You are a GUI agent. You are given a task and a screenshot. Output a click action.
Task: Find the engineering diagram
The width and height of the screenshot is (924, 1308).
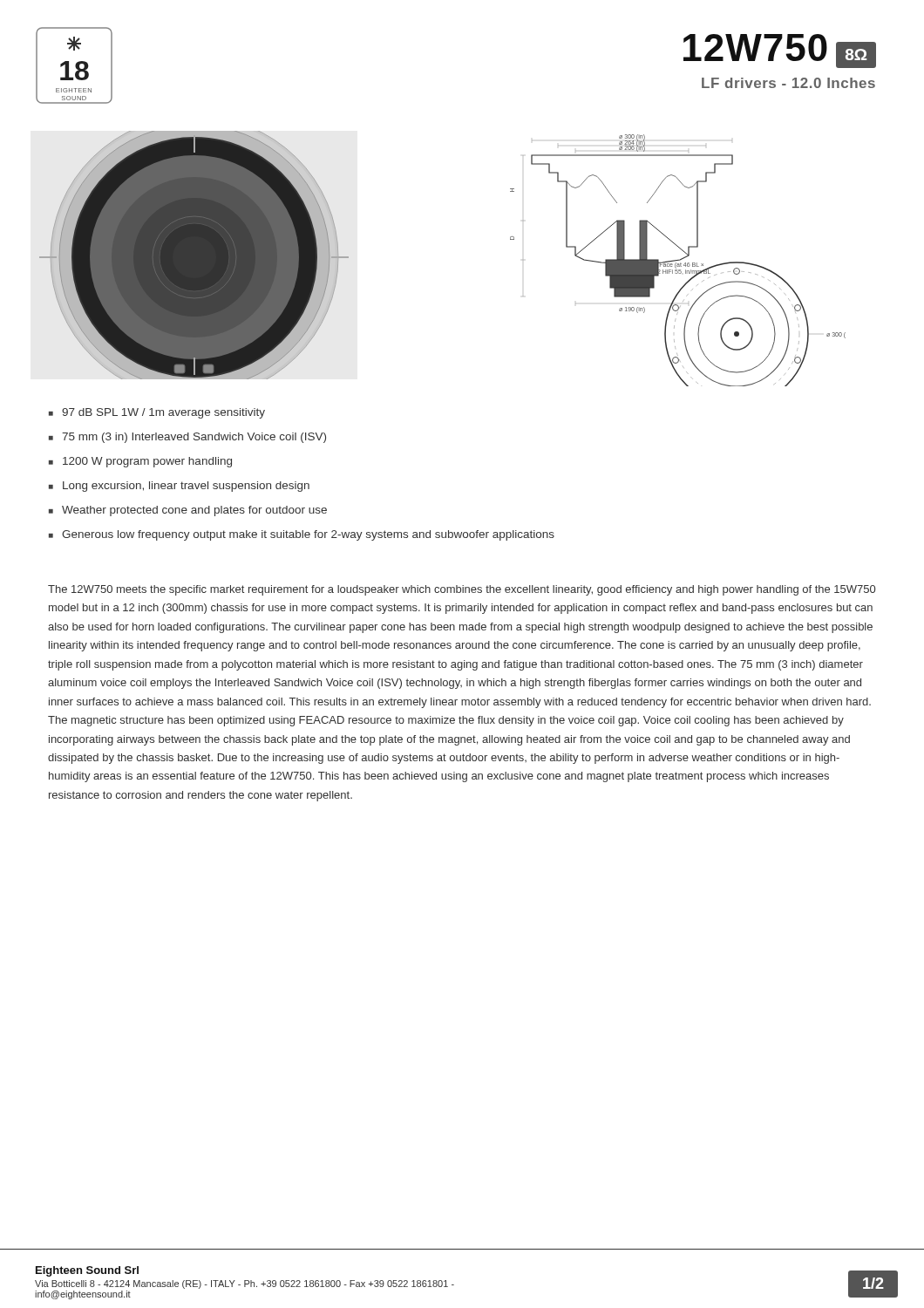[632, 258]
